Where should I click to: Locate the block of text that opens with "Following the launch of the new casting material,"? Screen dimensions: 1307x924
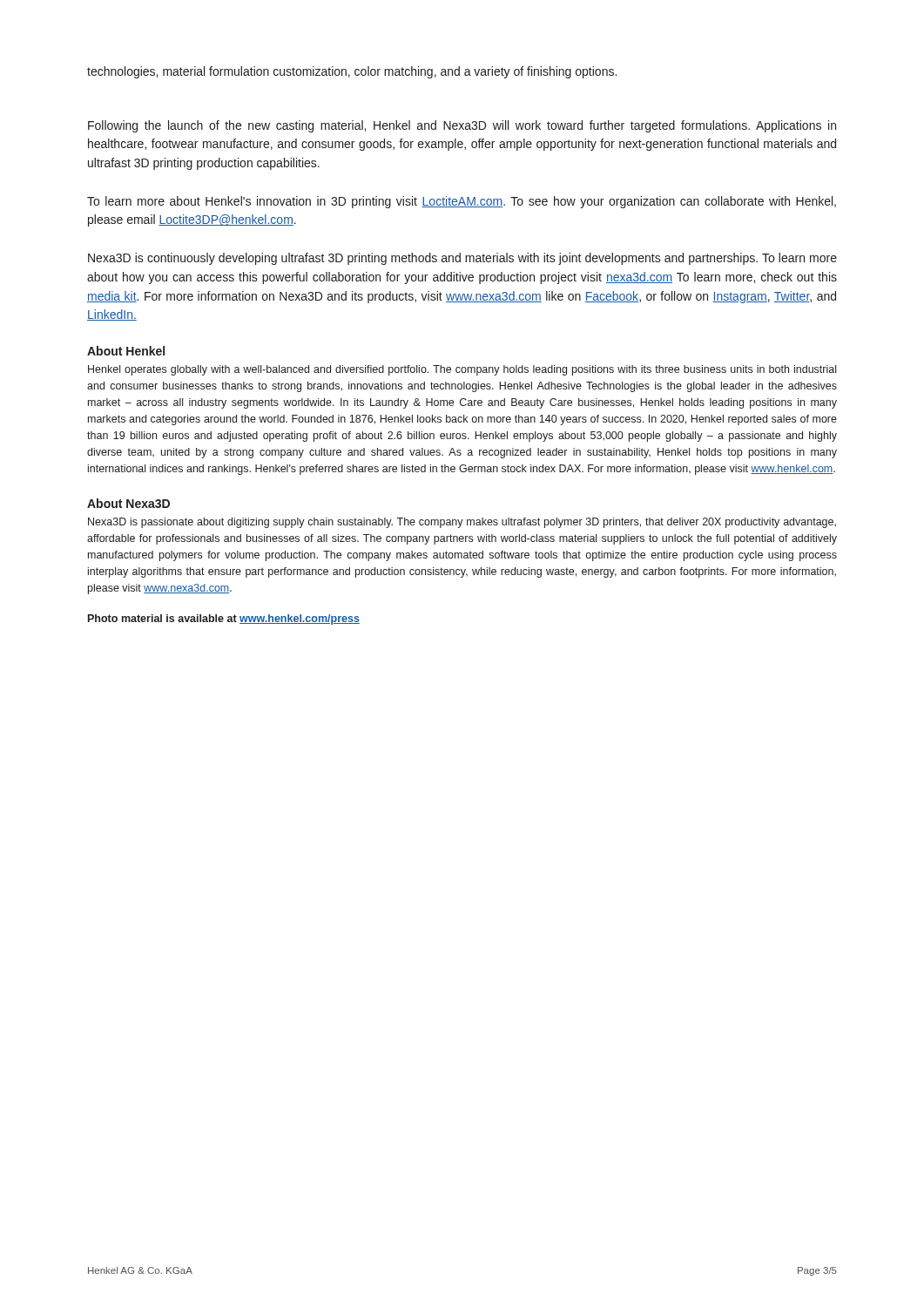click(x=462, y=144)
